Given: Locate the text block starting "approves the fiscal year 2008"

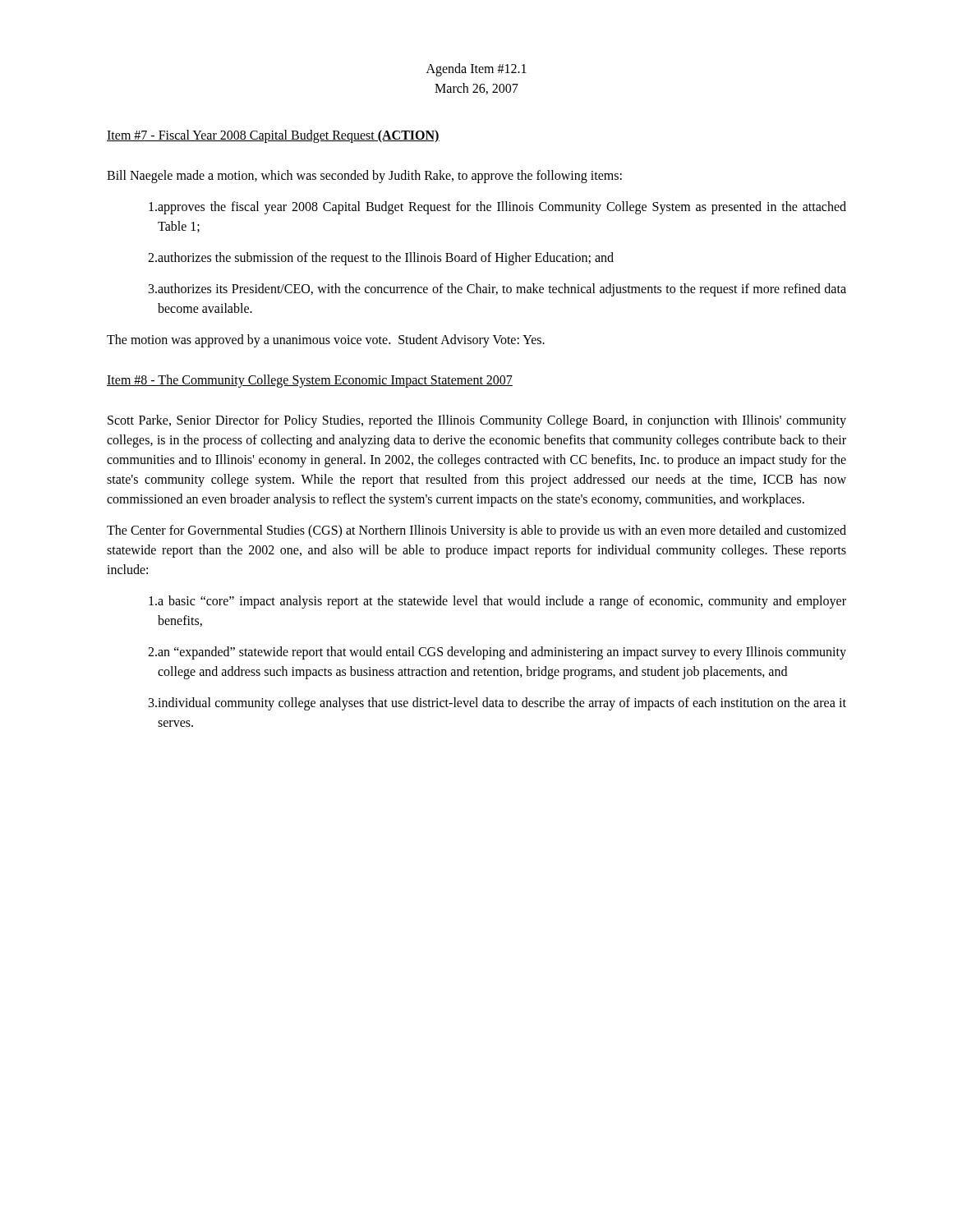Looking at the screenshot, I should coord(476,217).
